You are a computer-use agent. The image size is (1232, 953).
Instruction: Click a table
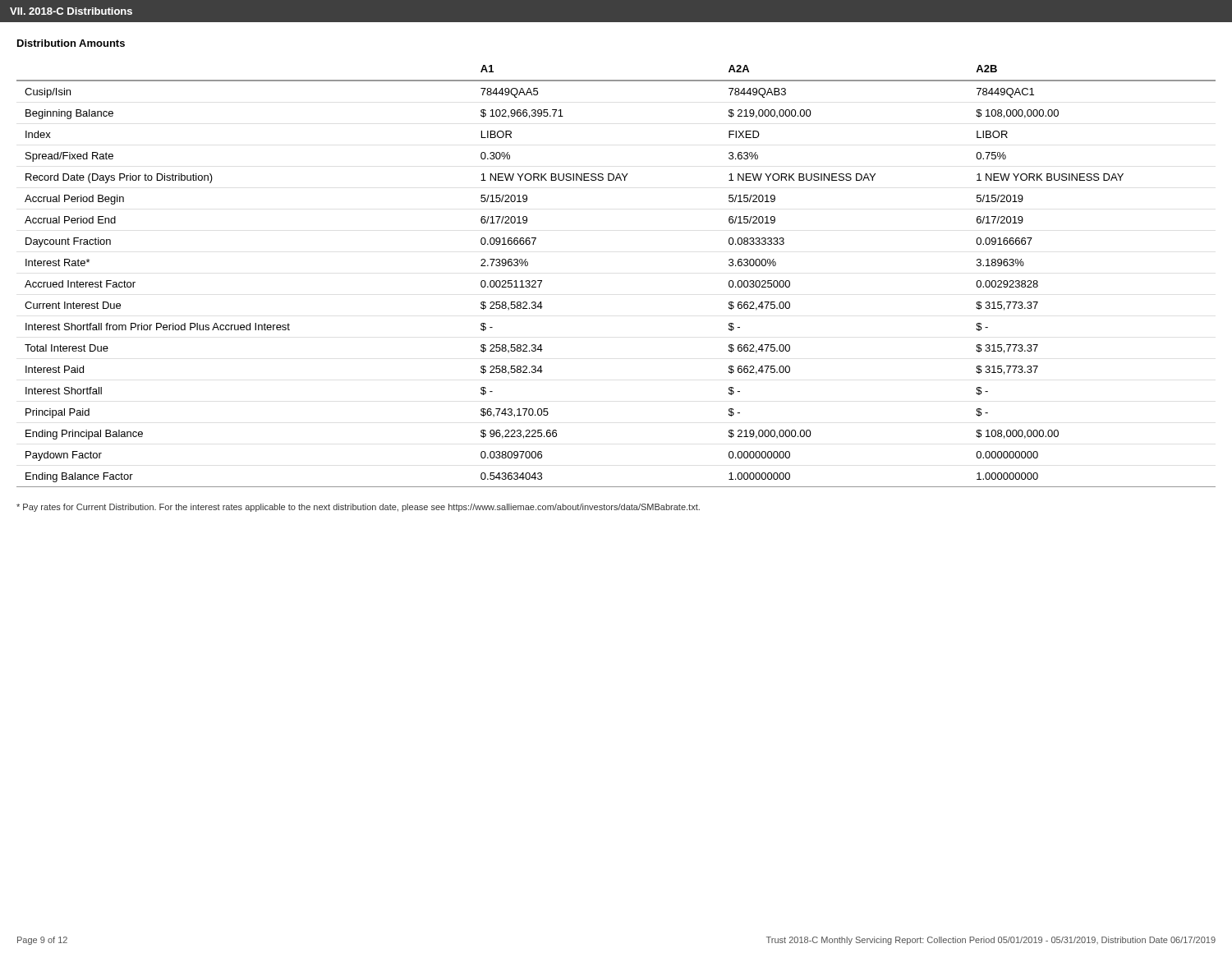pos(616,272)
